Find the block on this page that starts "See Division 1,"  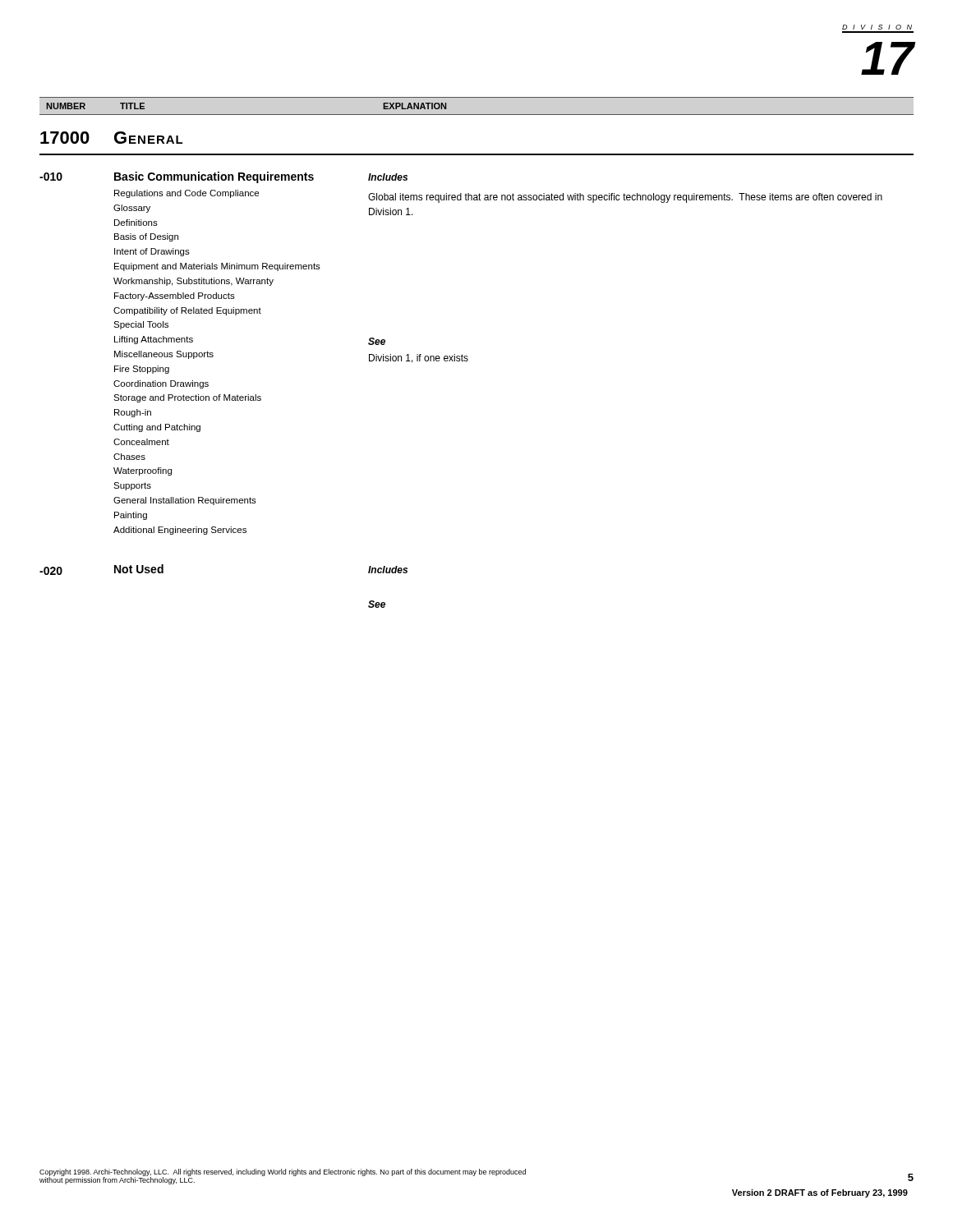[377, 341]
